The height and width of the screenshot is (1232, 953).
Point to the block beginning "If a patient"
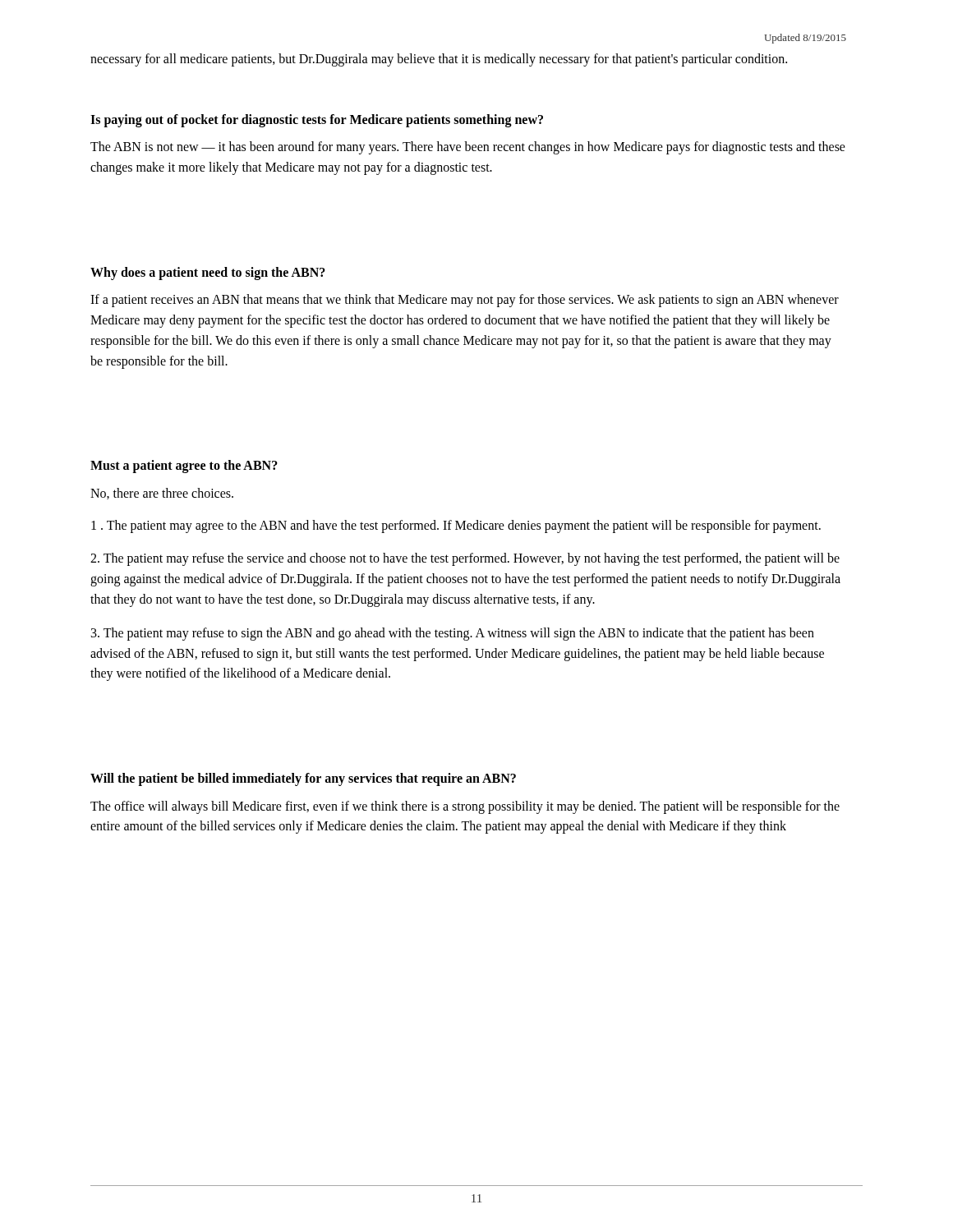pos(464,330)
